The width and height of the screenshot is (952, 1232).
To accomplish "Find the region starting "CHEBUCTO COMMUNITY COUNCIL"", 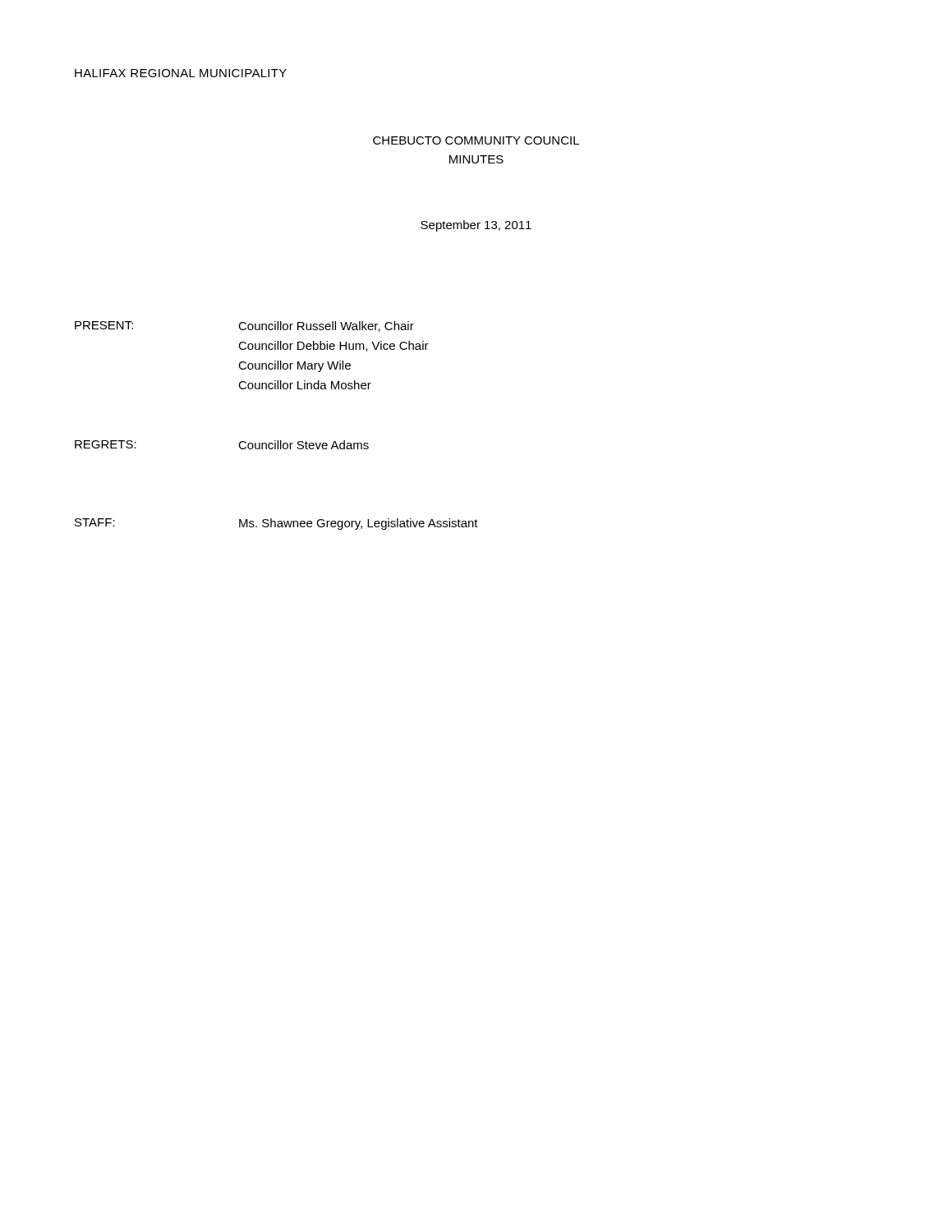I will [476, 149].
